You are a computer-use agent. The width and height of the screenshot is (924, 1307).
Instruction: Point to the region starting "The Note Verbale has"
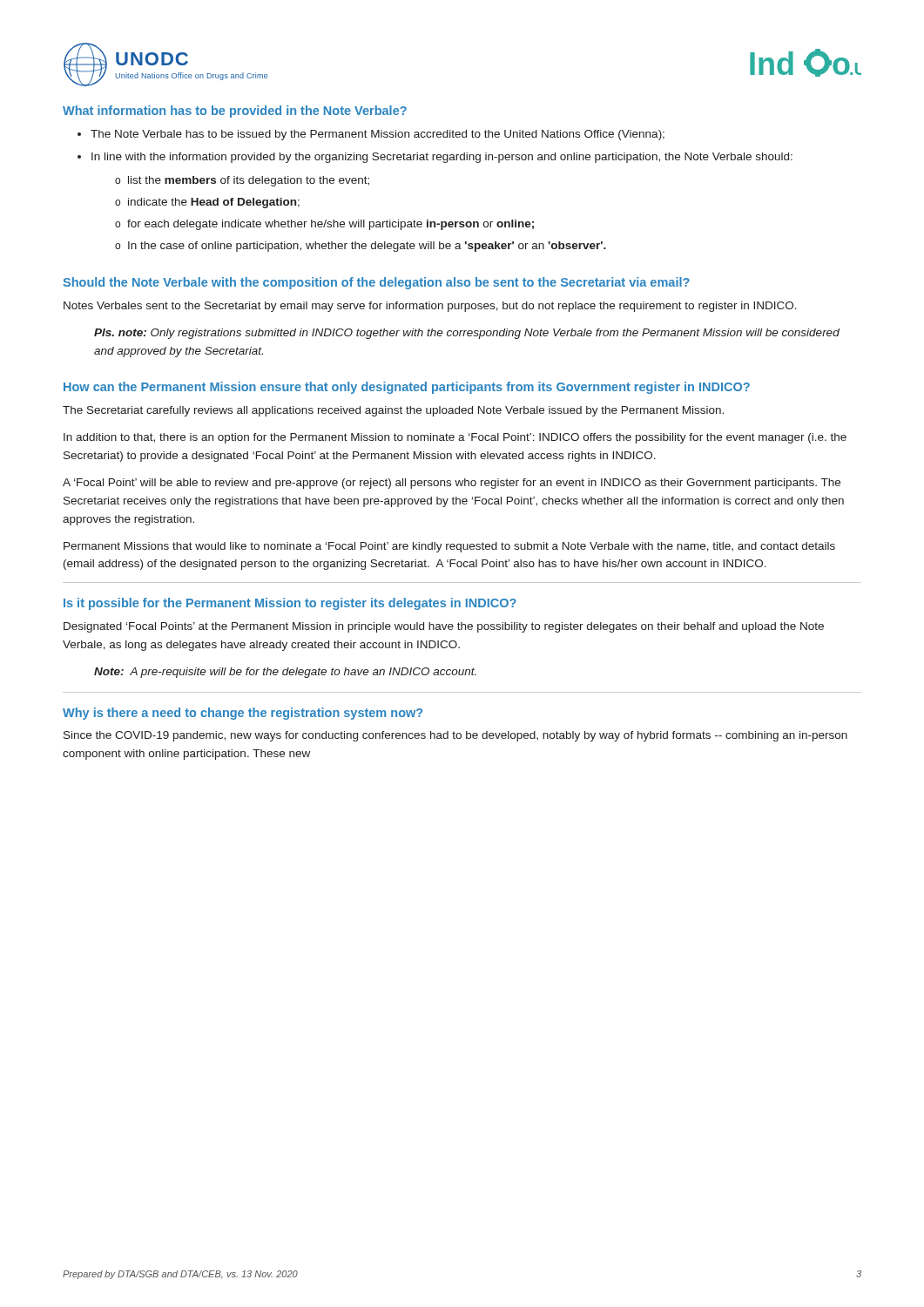(378, 133)
